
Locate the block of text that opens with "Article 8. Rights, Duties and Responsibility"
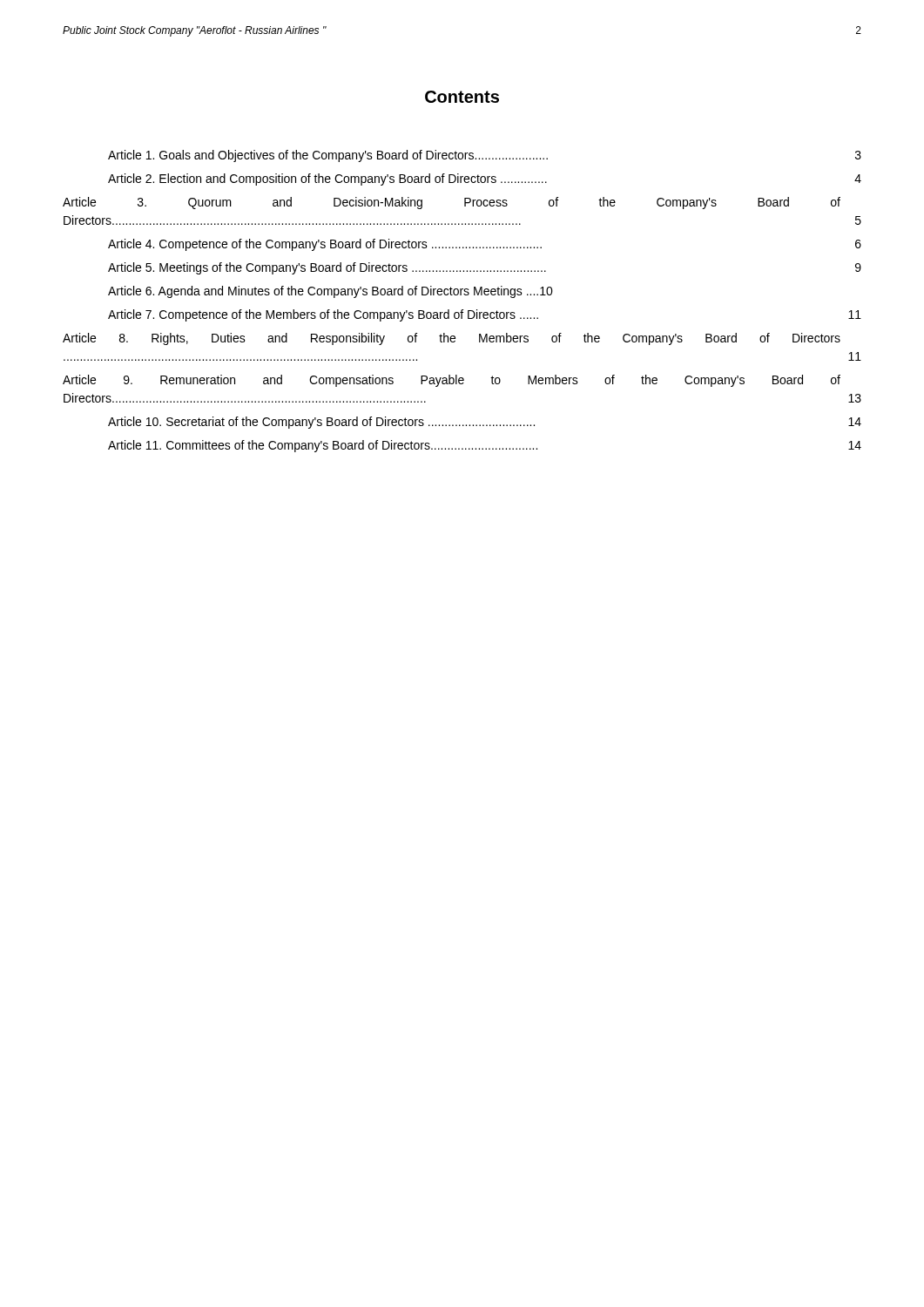462,348
